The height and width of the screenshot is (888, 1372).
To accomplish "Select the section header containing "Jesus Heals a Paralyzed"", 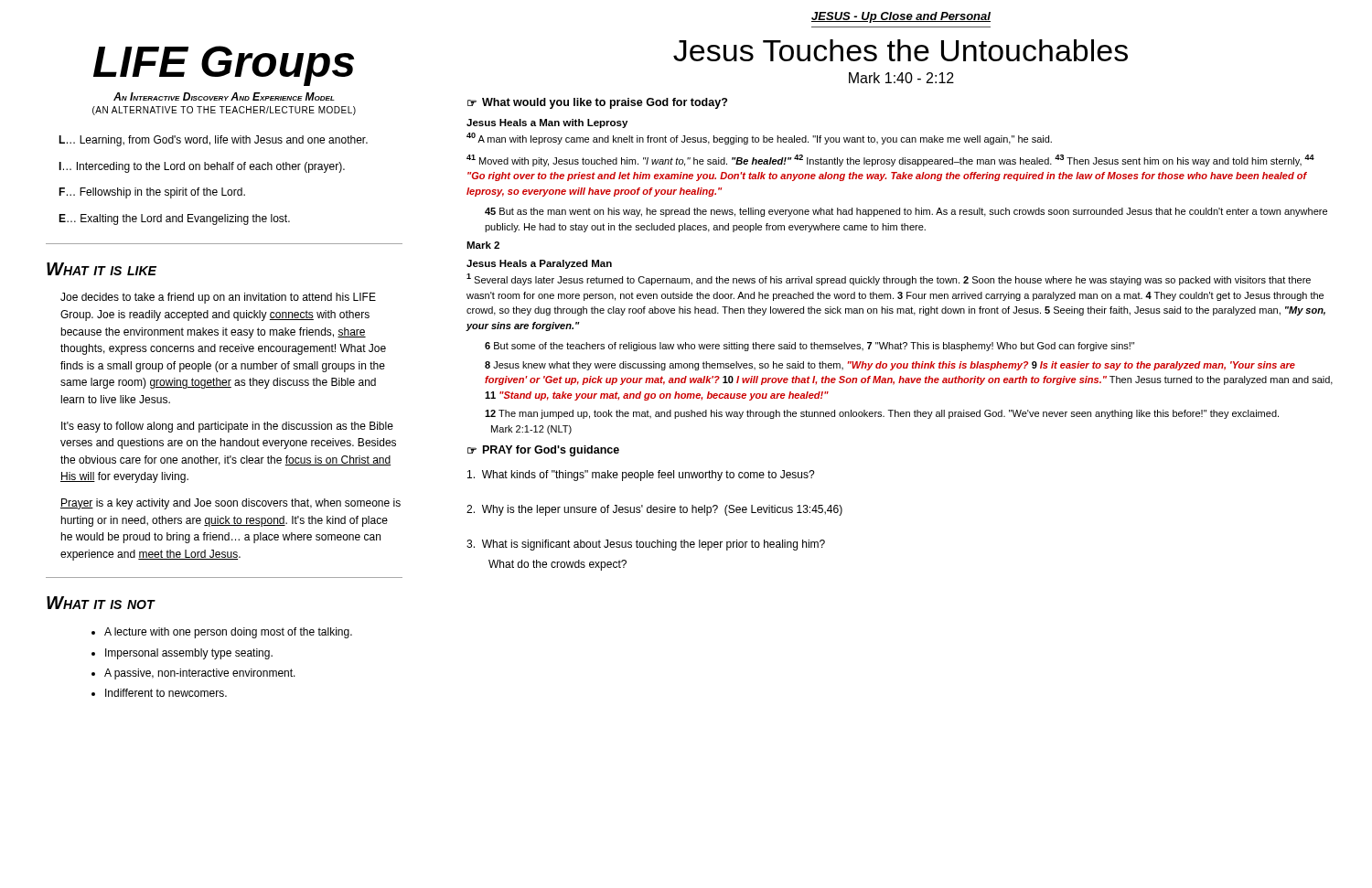I will coord(539,264).
